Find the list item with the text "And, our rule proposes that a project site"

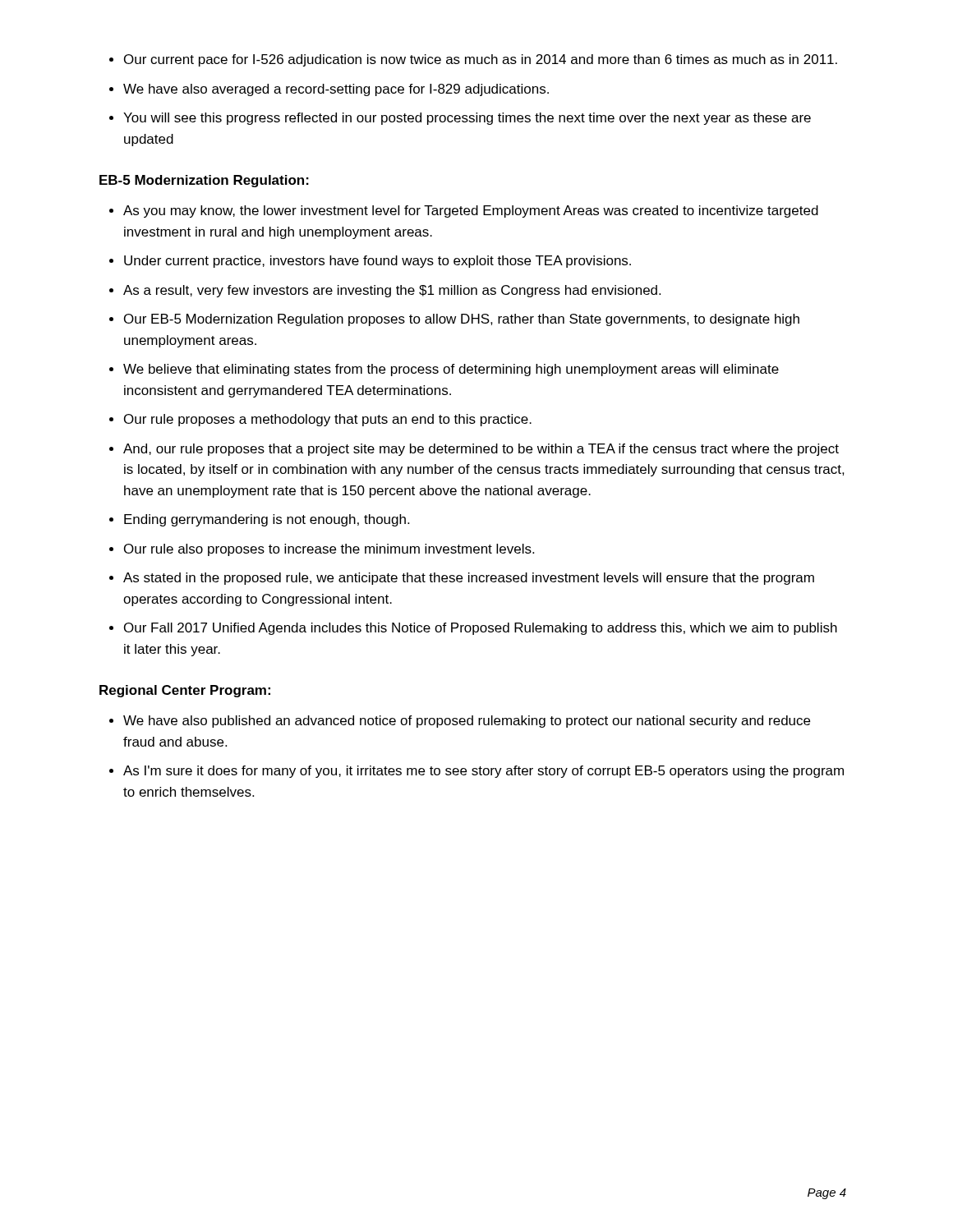click(x=485, y=470)
